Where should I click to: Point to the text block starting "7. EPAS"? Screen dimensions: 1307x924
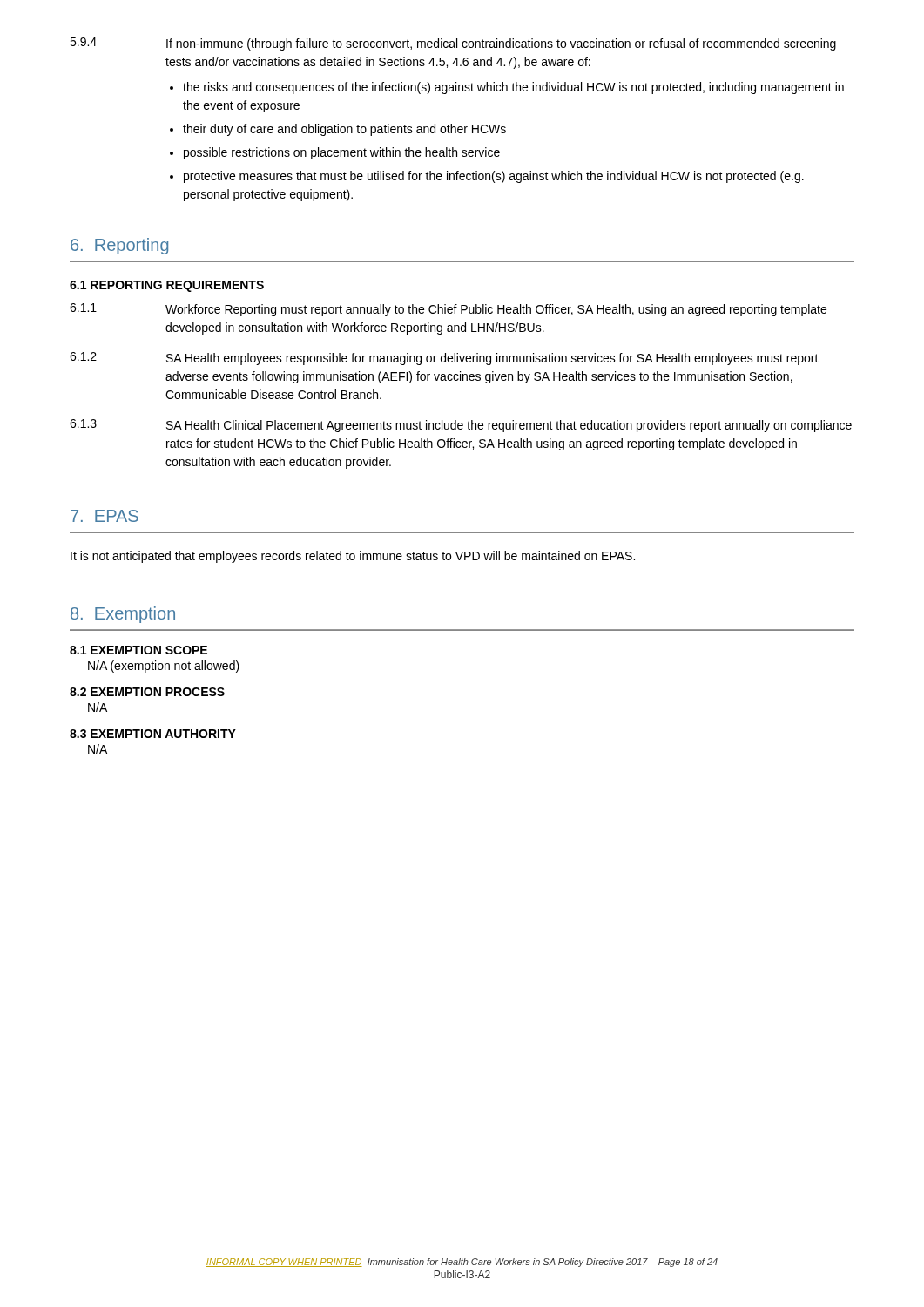105,516
